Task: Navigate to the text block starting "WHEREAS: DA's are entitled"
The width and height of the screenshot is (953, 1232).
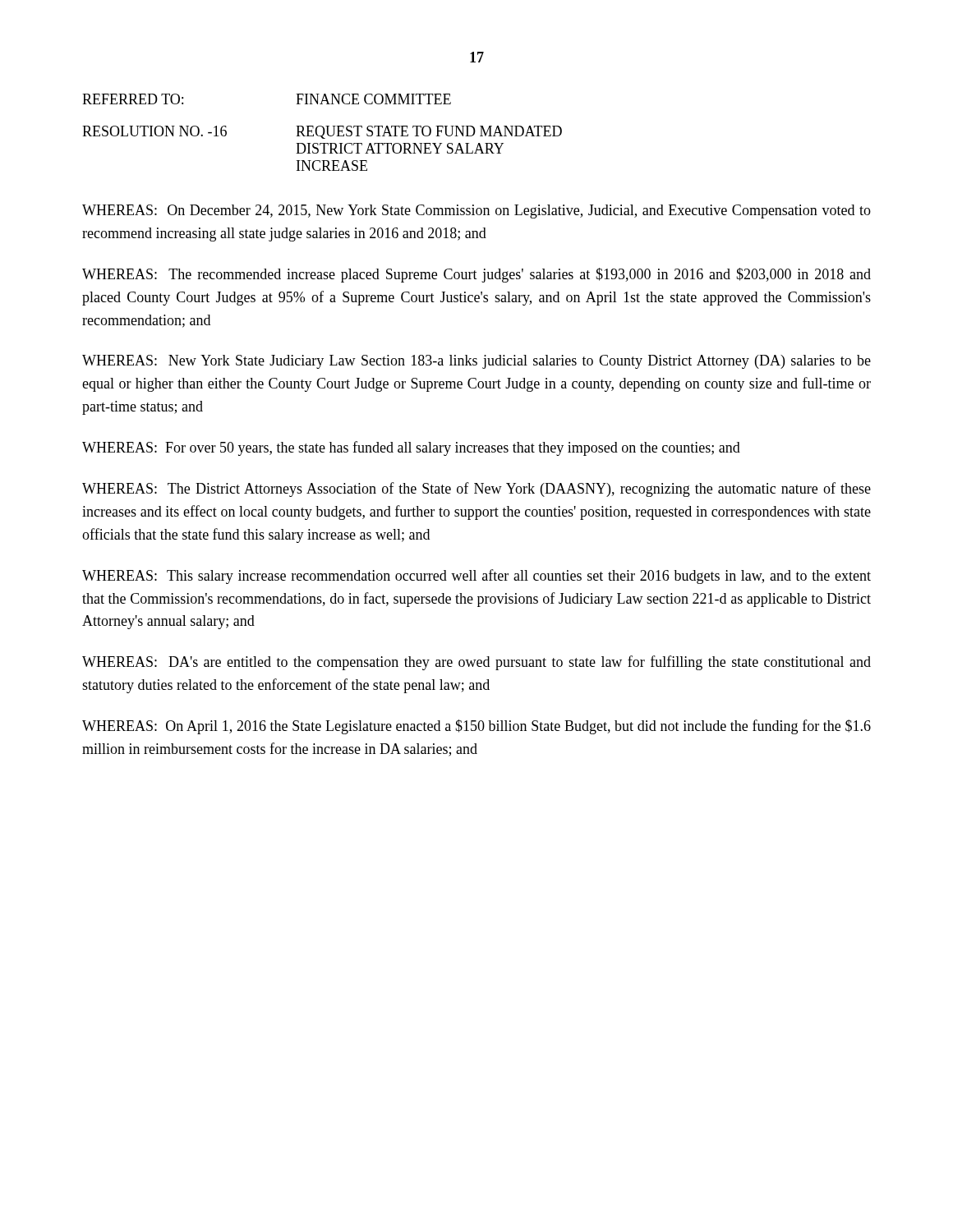Action: coord(476,674)
